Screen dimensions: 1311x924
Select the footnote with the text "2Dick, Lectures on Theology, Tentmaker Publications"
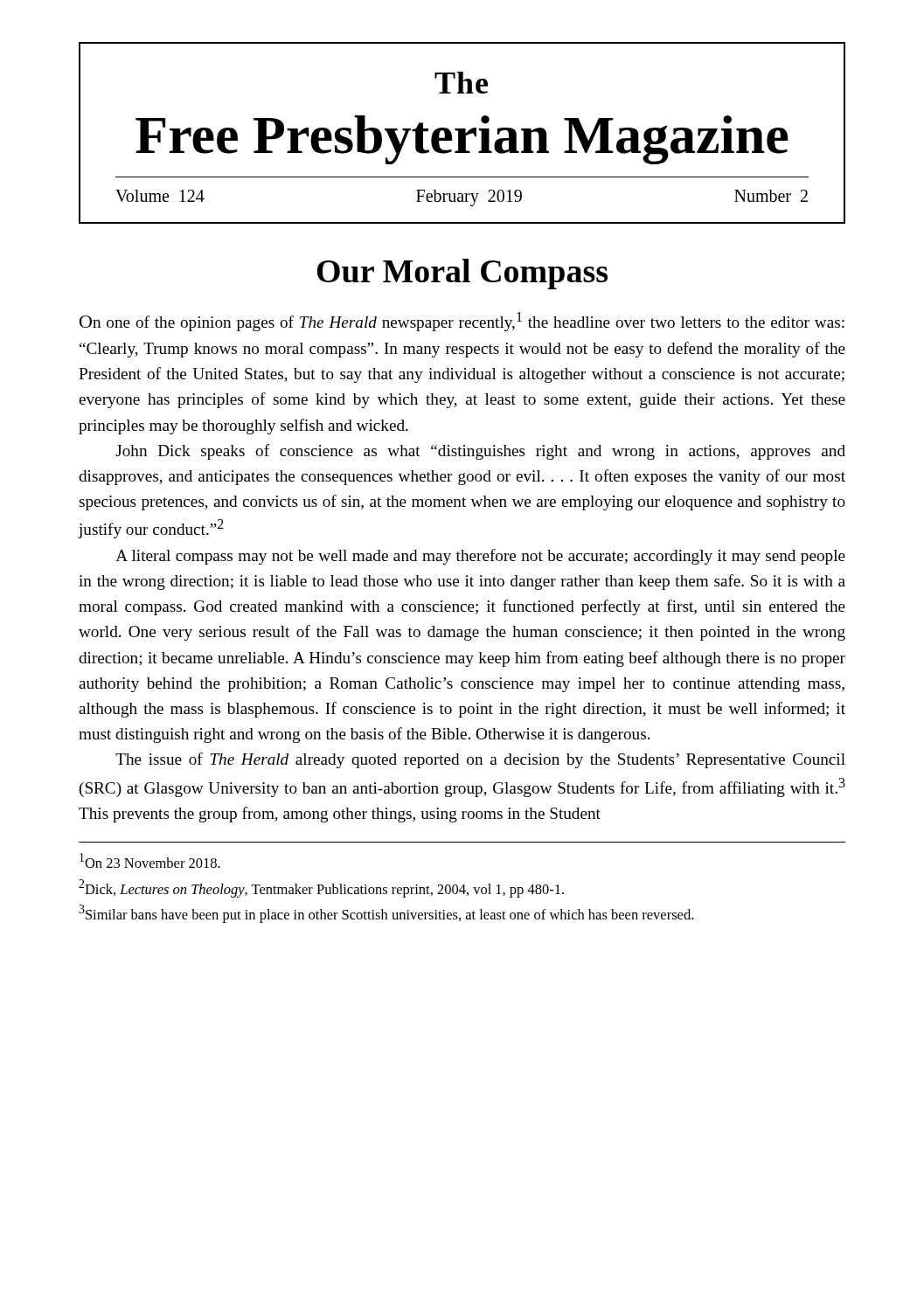pos(462,888)
